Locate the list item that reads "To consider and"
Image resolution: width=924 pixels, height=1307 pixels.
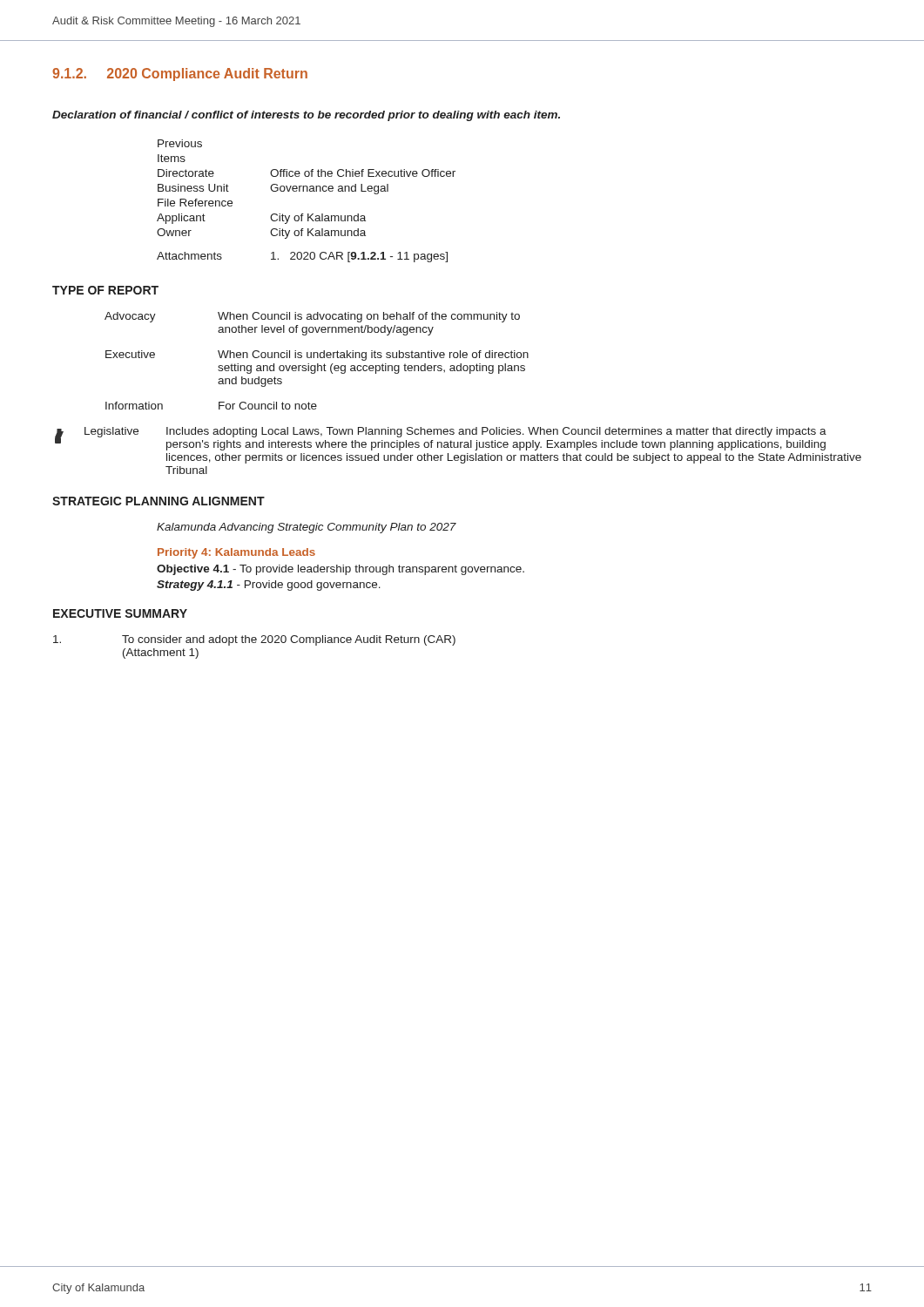click(x=462, y=646)
